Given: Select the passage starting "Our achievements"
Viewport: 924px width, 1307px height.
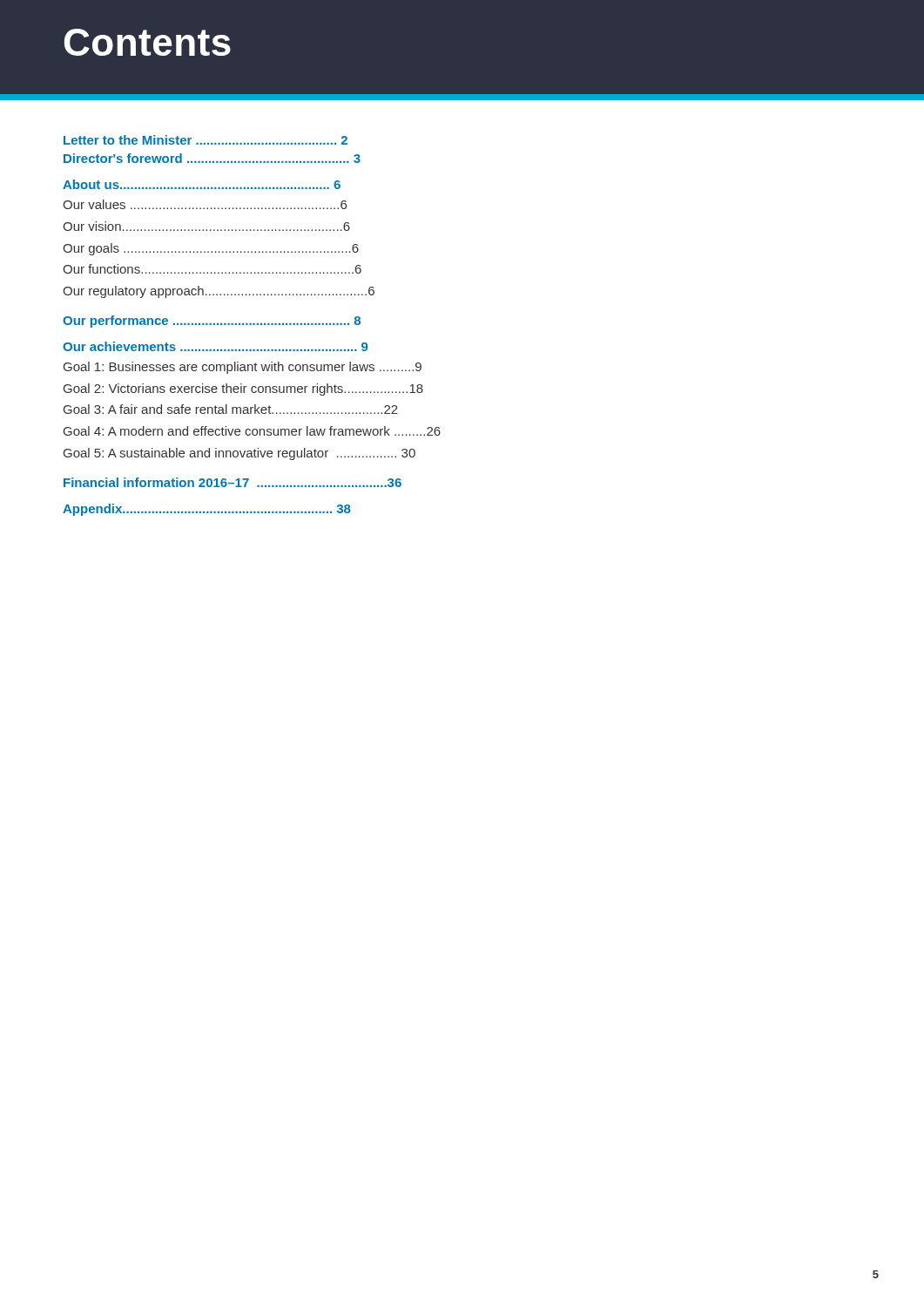Looking at the screenshot, I should (216, 346).
